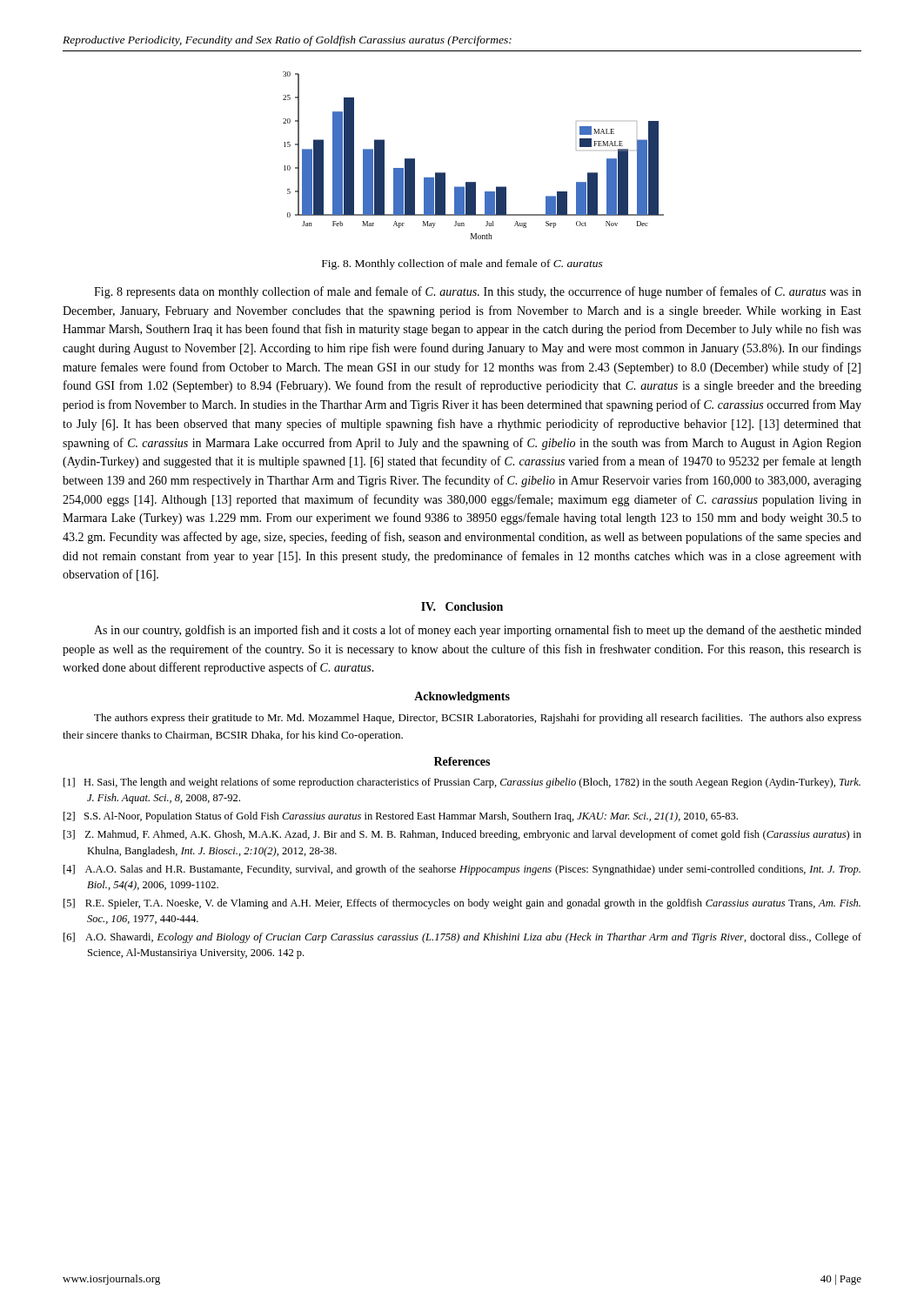Viewport: 924px width, 1305px height.
Task: Locate the list item that reads "[3] Z. Mahmud,"
Action: (x=462, y=843)
